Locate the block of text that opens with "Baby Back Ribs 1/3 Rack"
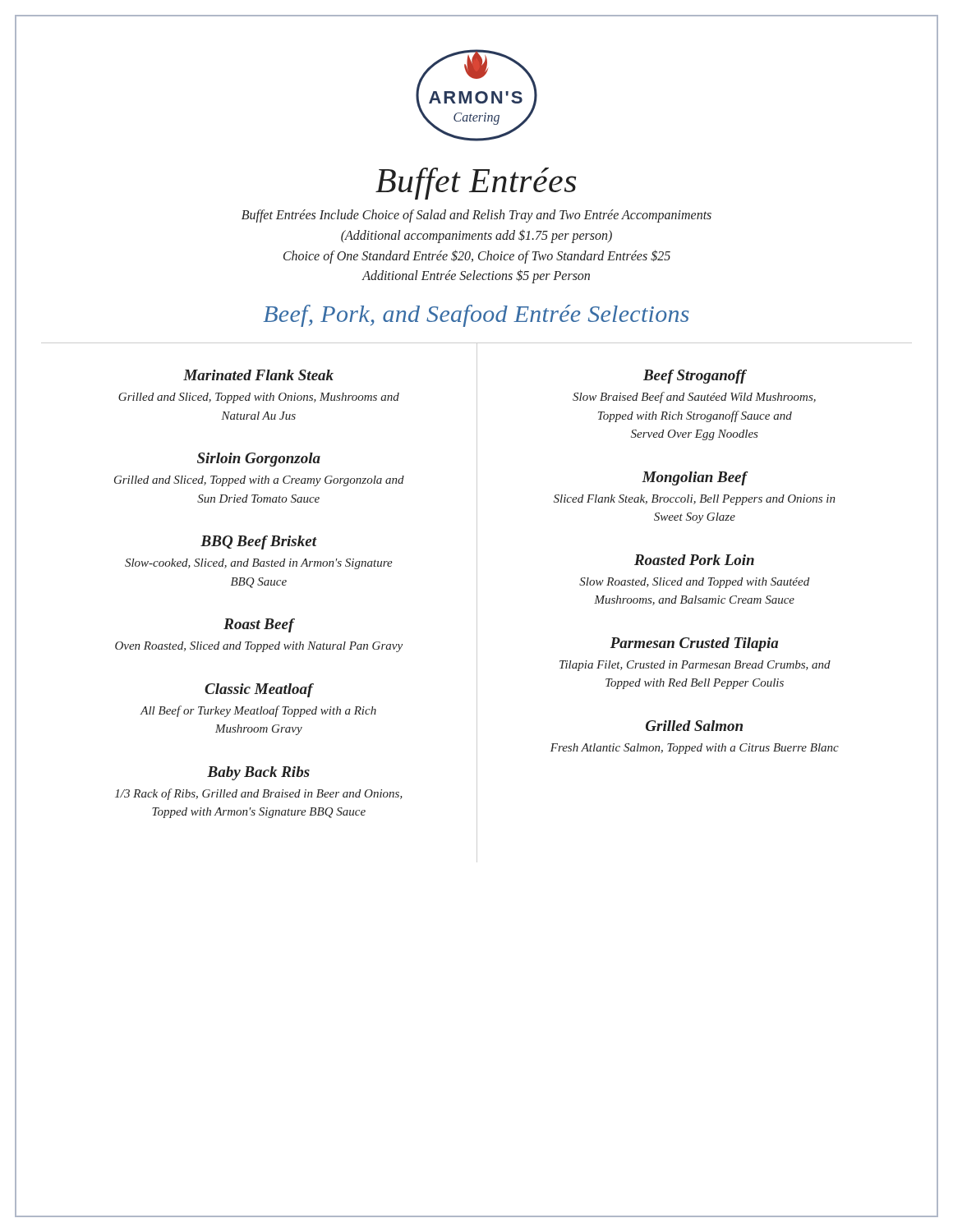 click(x=259, y=792)
